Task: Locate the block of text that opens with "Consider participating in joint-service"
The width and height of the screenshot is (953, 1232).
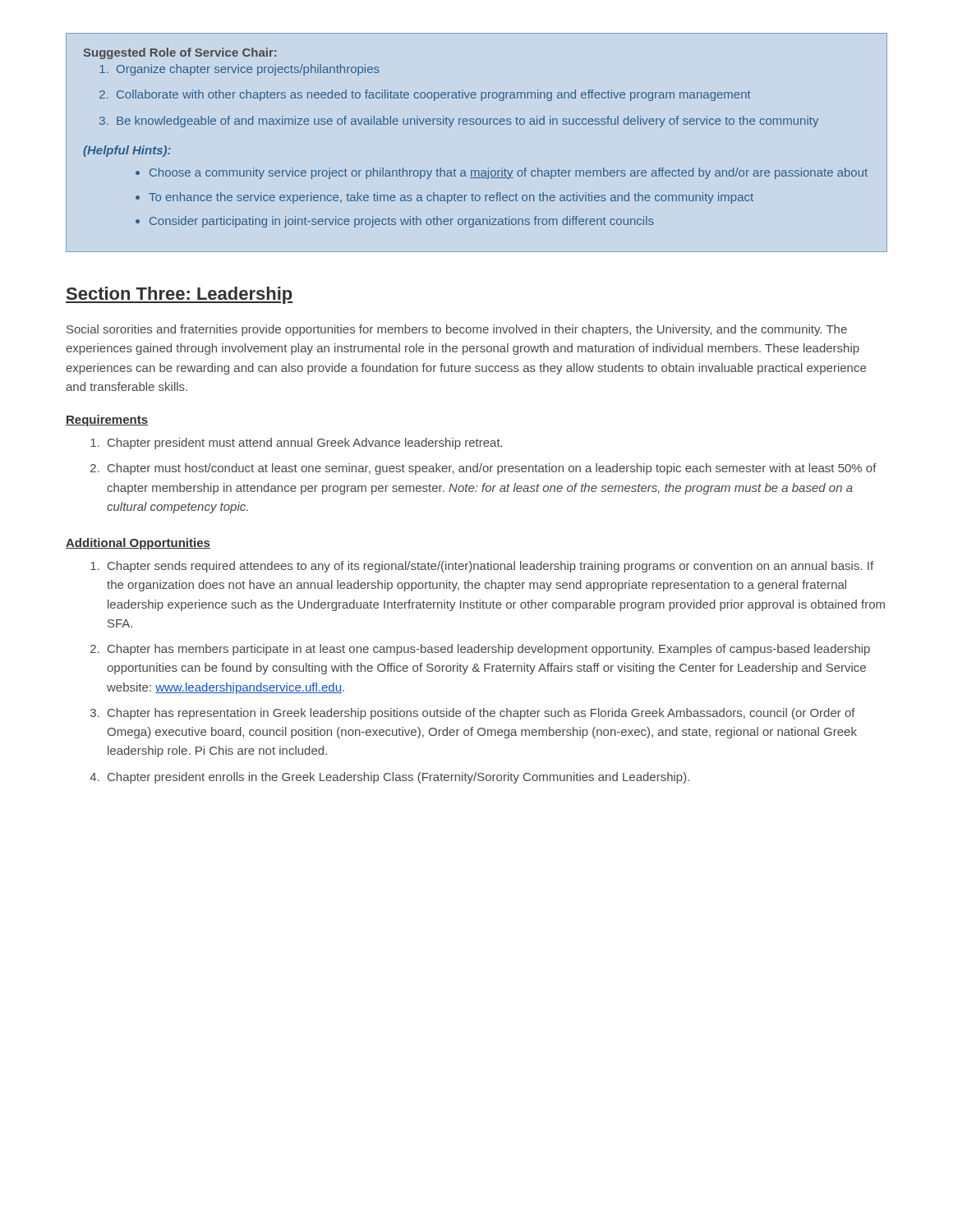Action: coord(401,221)
